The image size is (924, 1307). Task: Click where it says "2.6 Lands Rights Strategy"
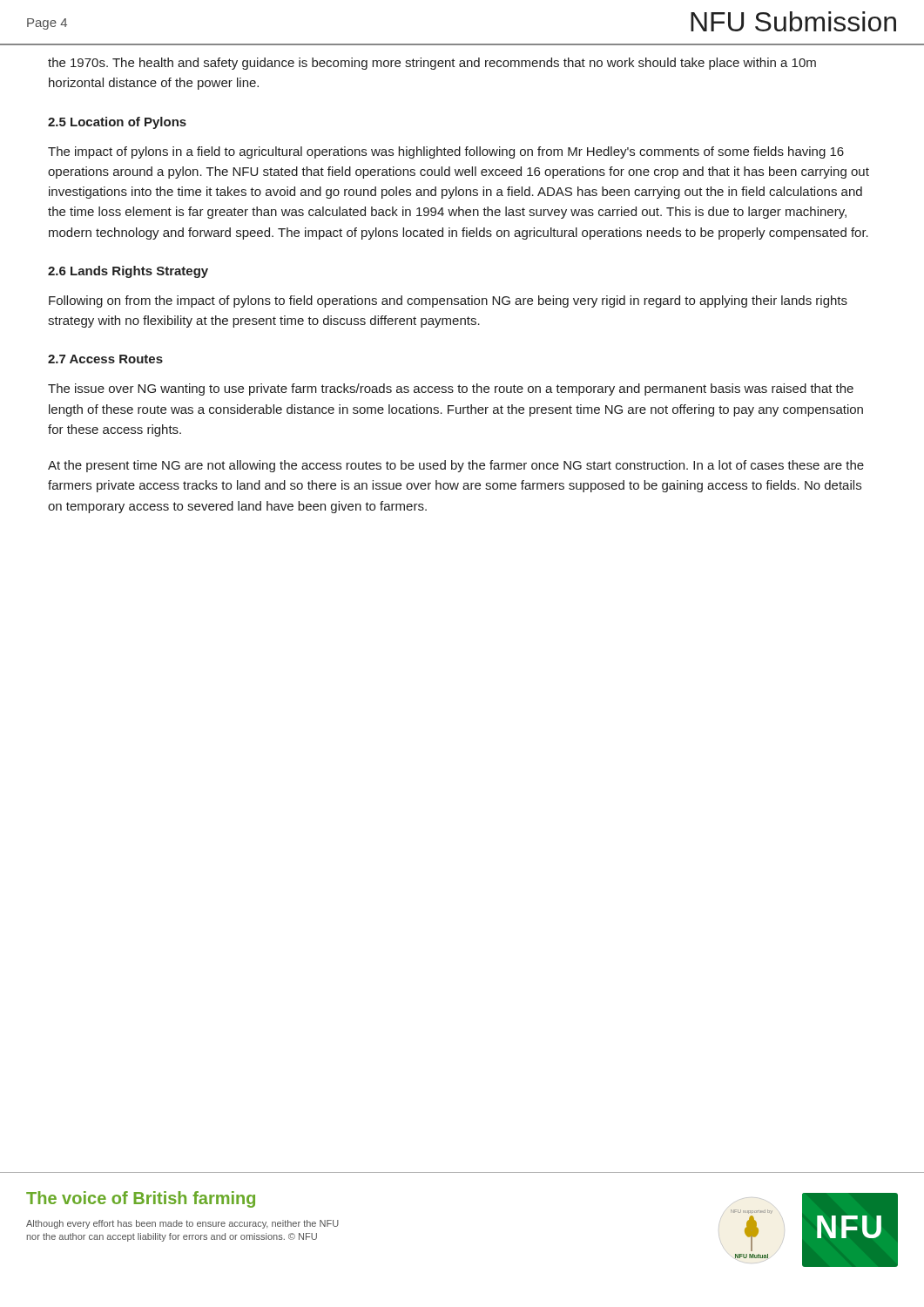coord(128,270)
